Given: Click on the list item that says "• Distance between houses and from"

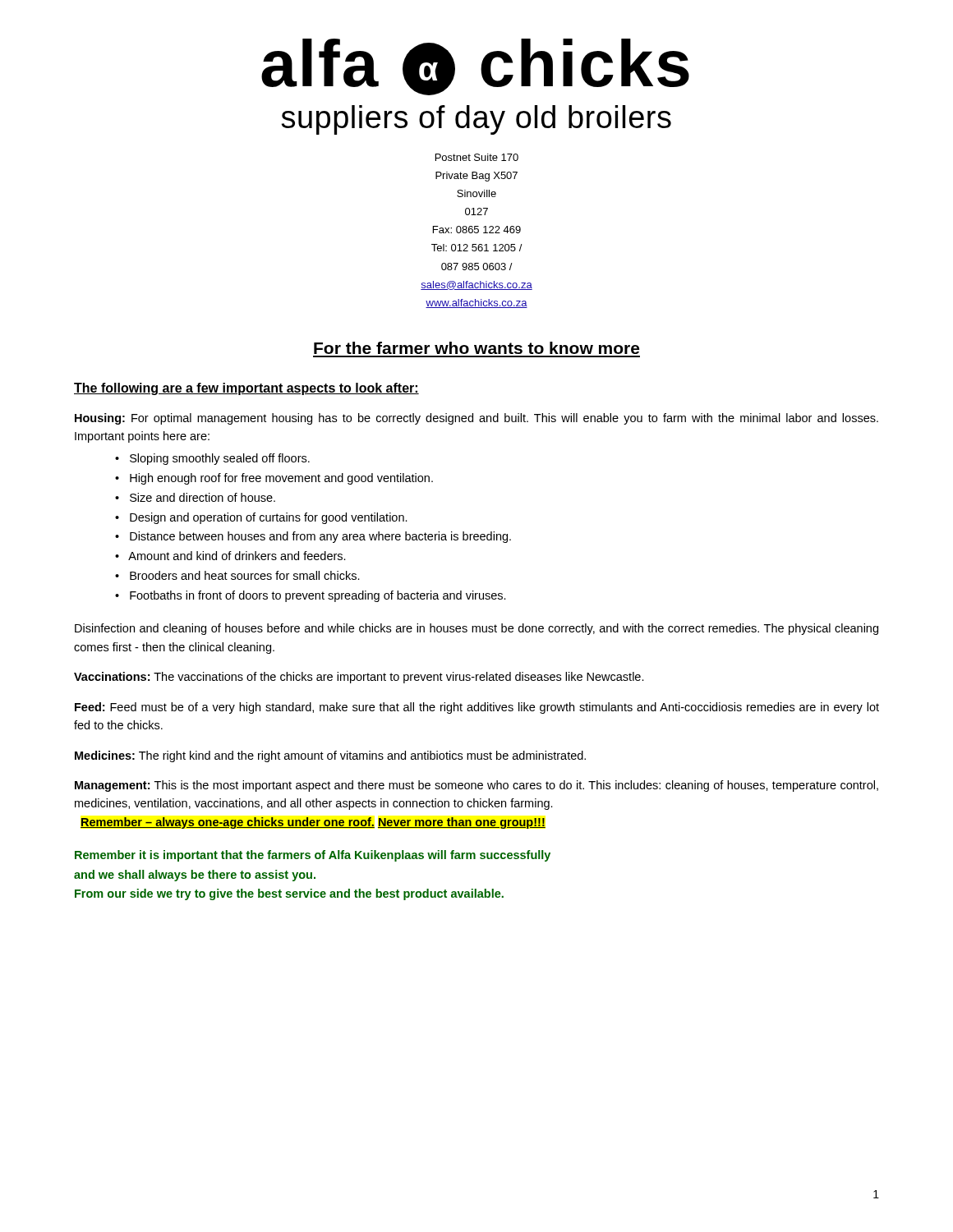Looking at the screenshot, I should point(313,537).
